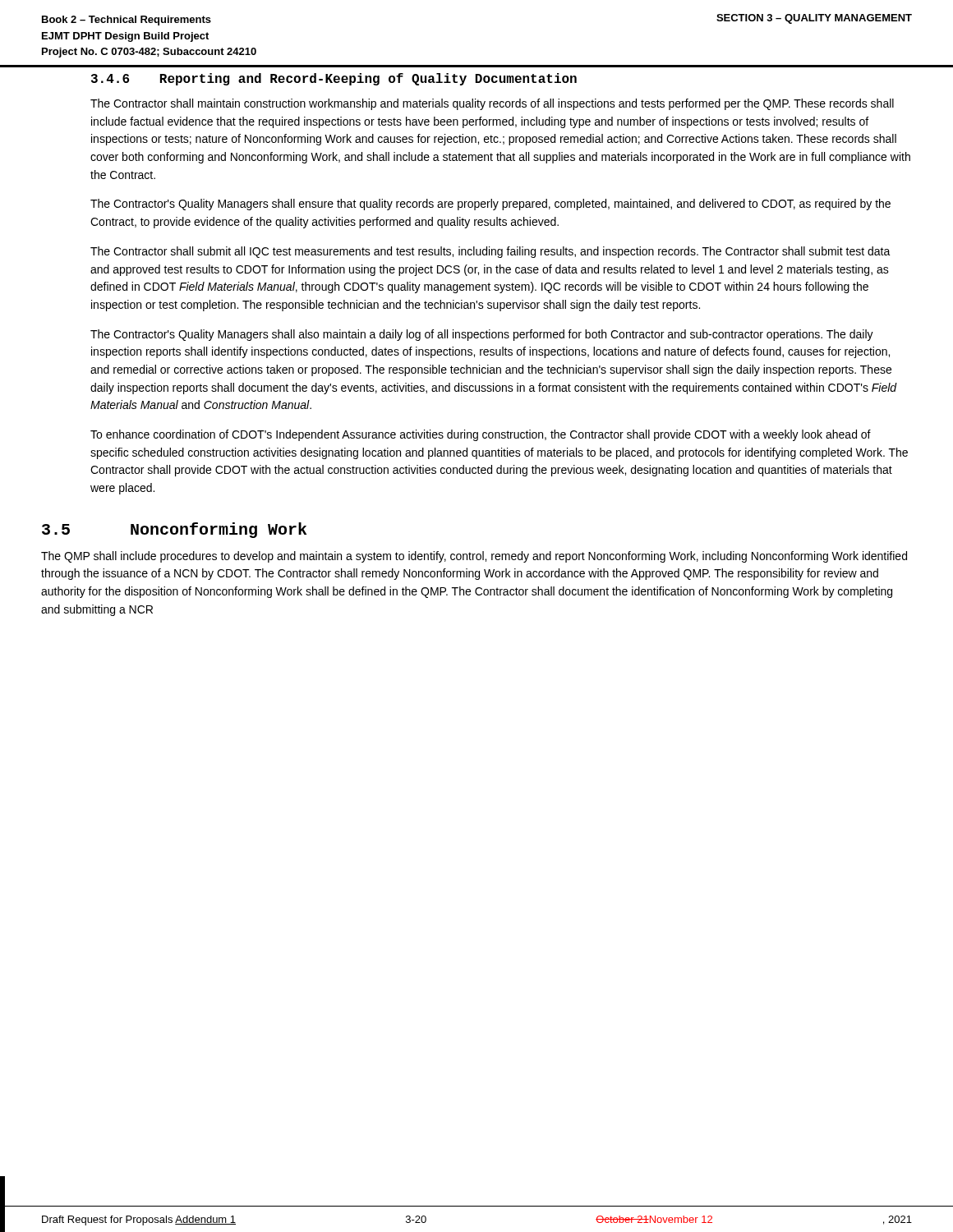Viewport: 953px width, 1232px height.
Task: Select the text block containing "To enhance coordination of CDOT's Independent Assurance activities"
Action: coord(499,461)
